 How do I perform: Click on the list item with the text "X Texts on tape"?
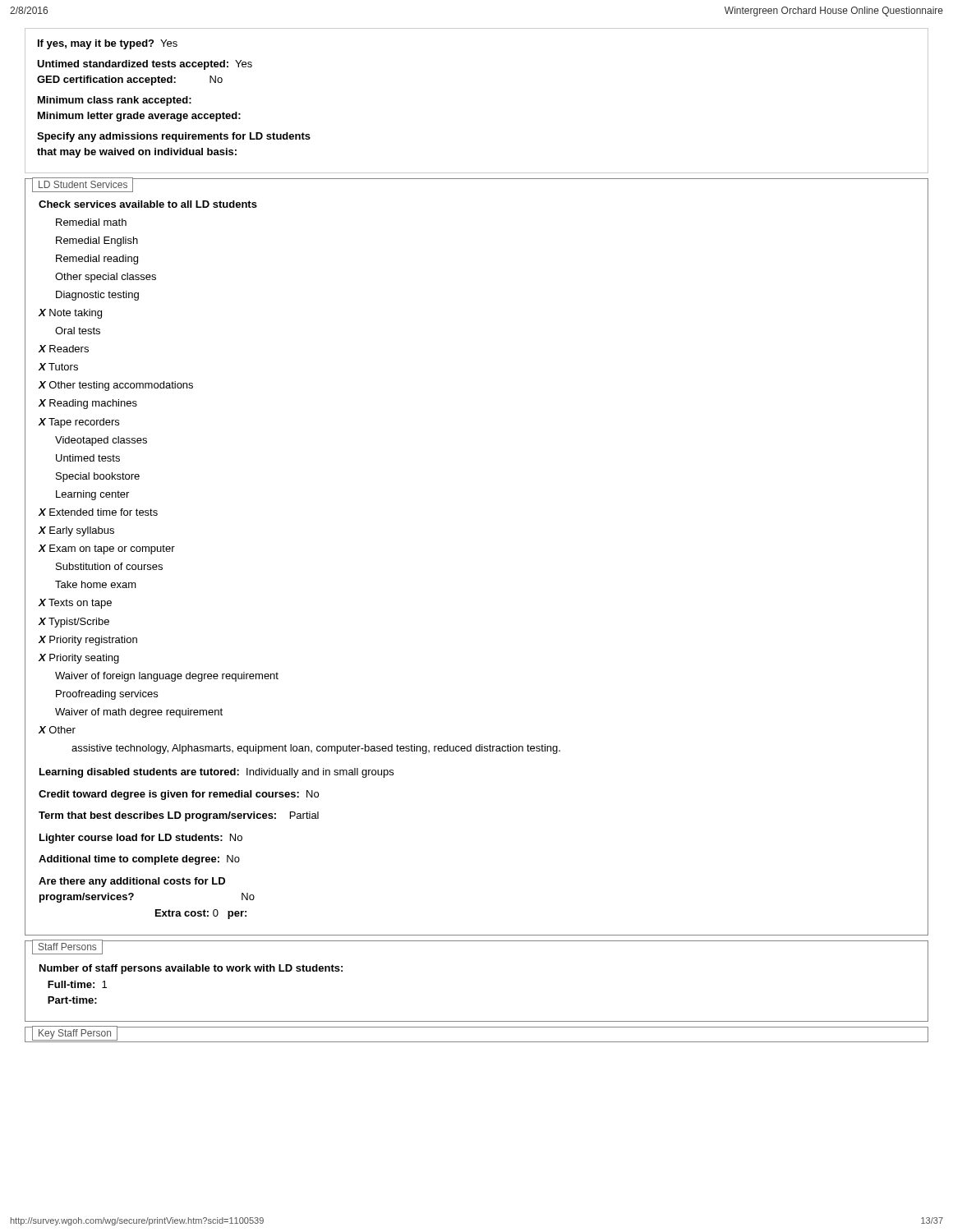point(75,603)
